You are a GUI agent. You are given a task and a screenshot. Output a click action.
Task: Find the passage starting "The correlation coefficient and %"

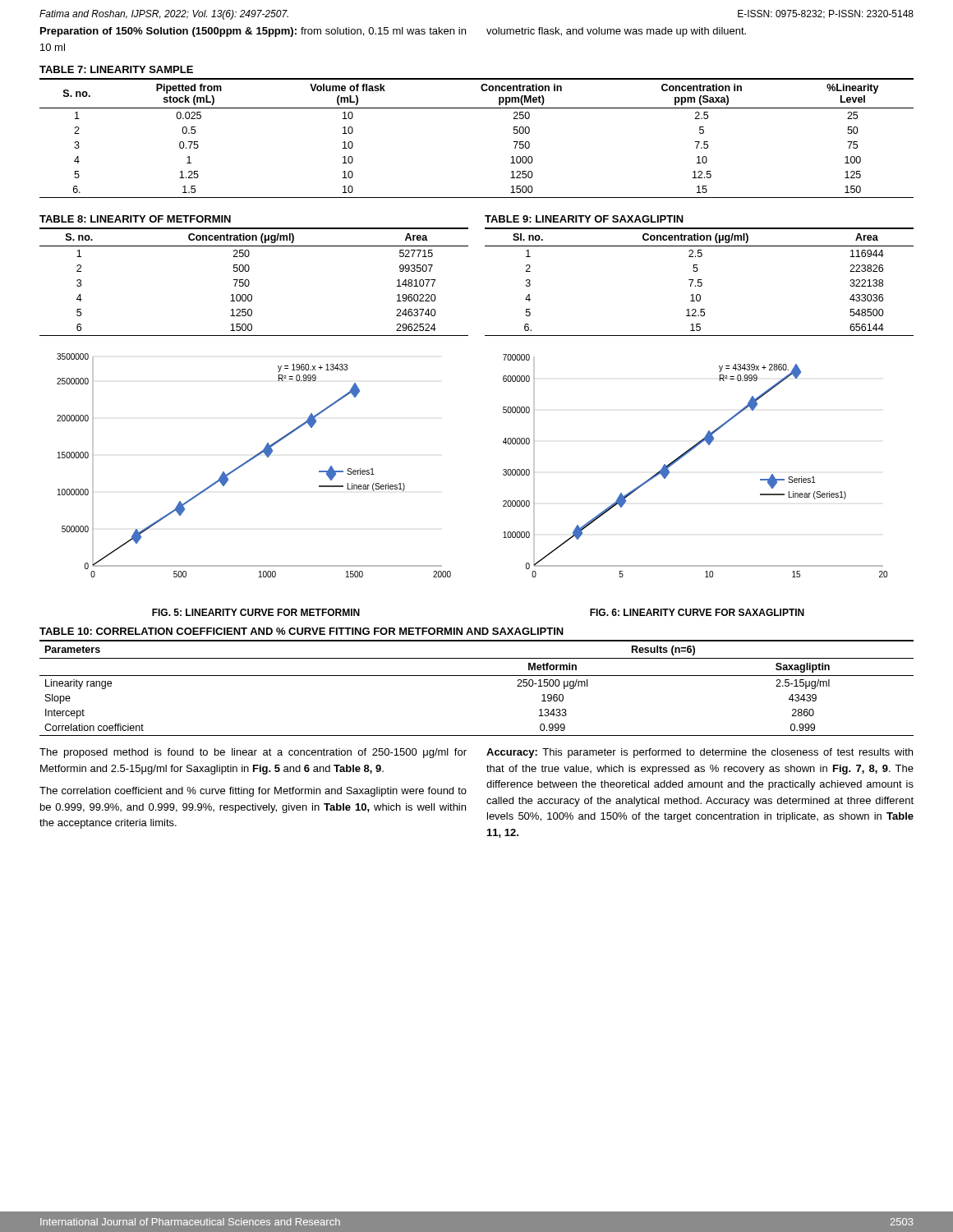(253, 807)
